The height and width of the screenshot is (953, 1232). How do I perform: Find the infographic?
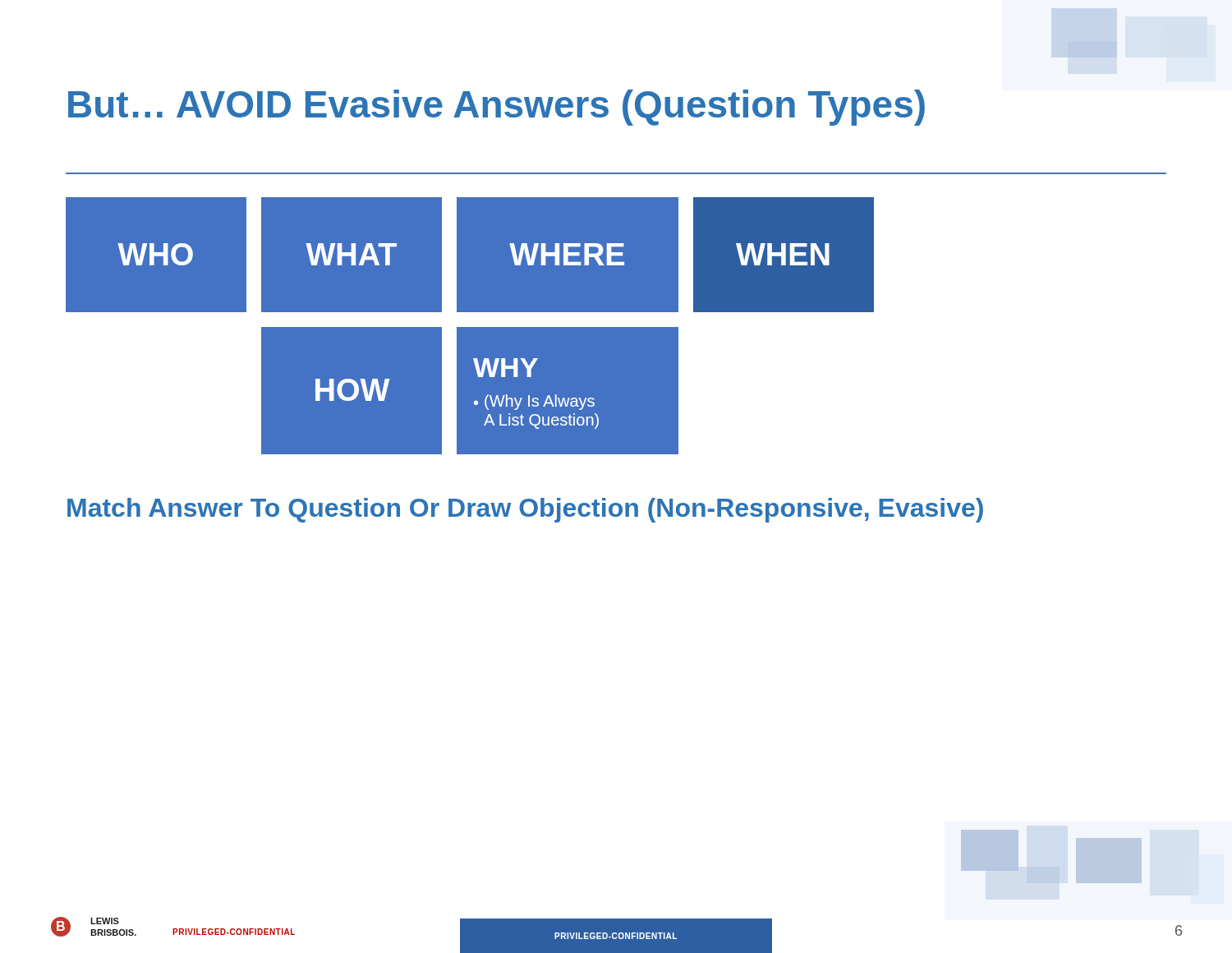(x=616, y=337)
